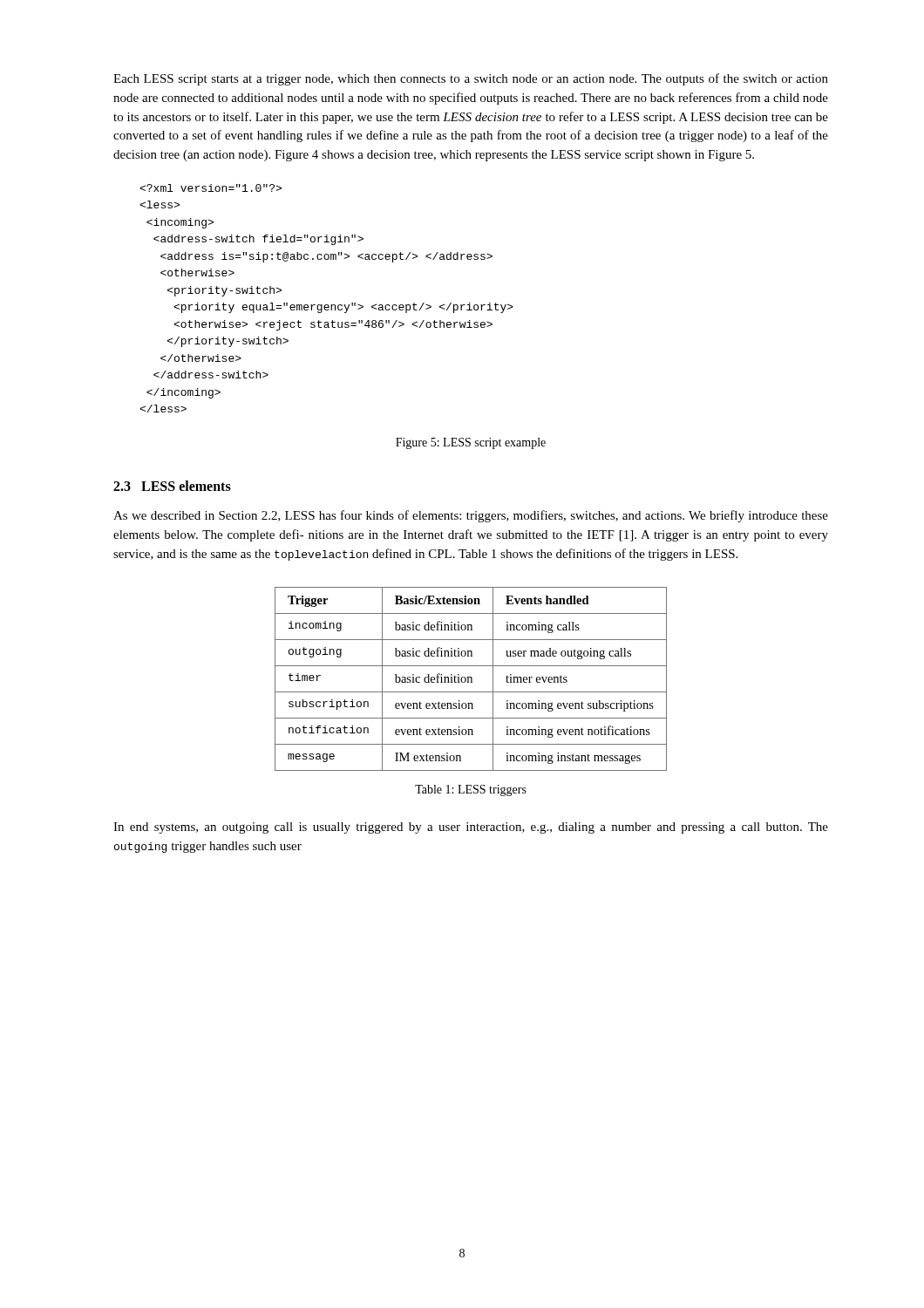Screen dimensions: 1308x924
Task: Click on the region starting "Each LESS script starts"
Action: click(x=471, y=116)
